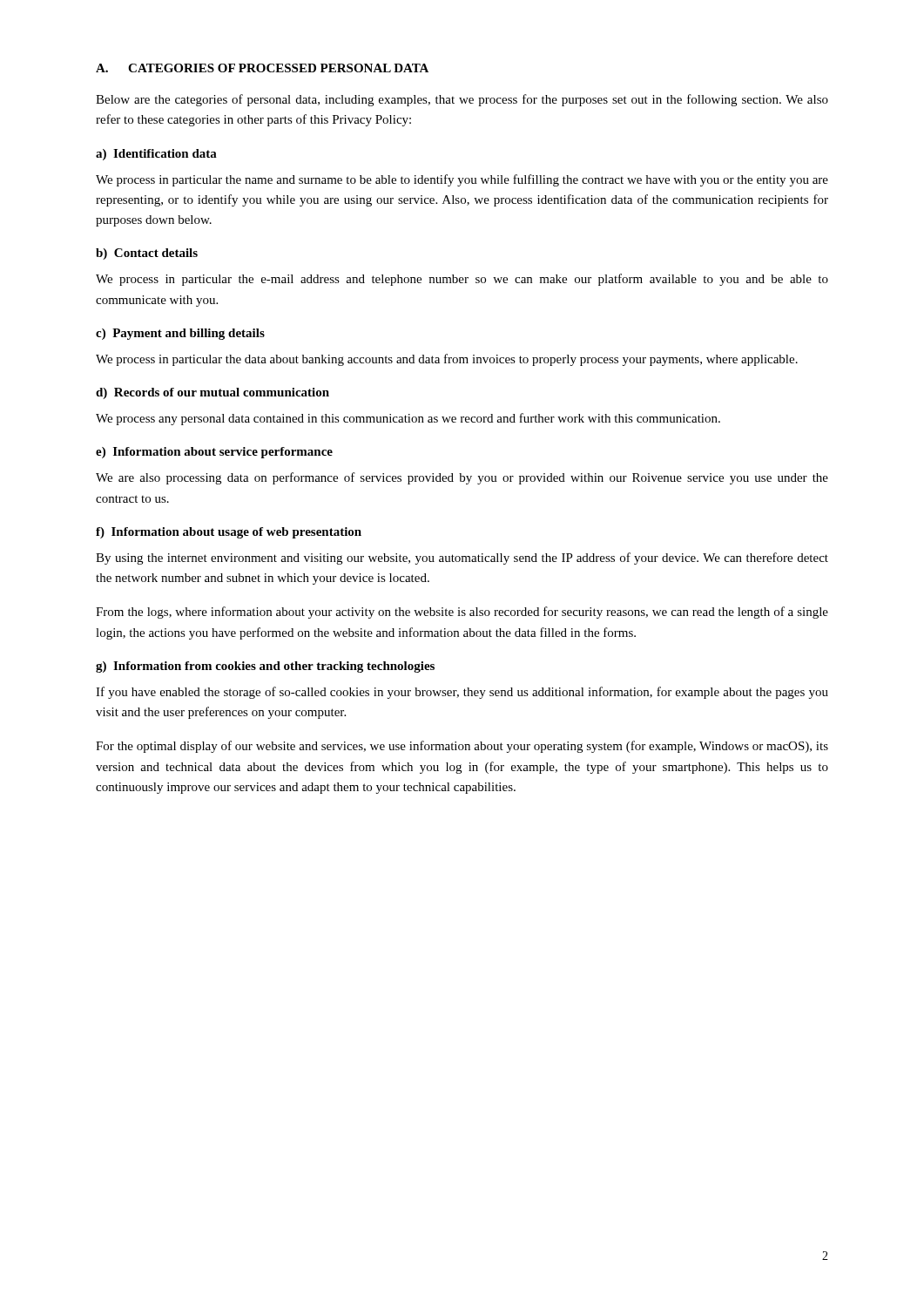The height and width of the screenshot is (1307, 924).
Task: Locate the text block starting "For the optimal"
Action: click(x=462, y=766)
